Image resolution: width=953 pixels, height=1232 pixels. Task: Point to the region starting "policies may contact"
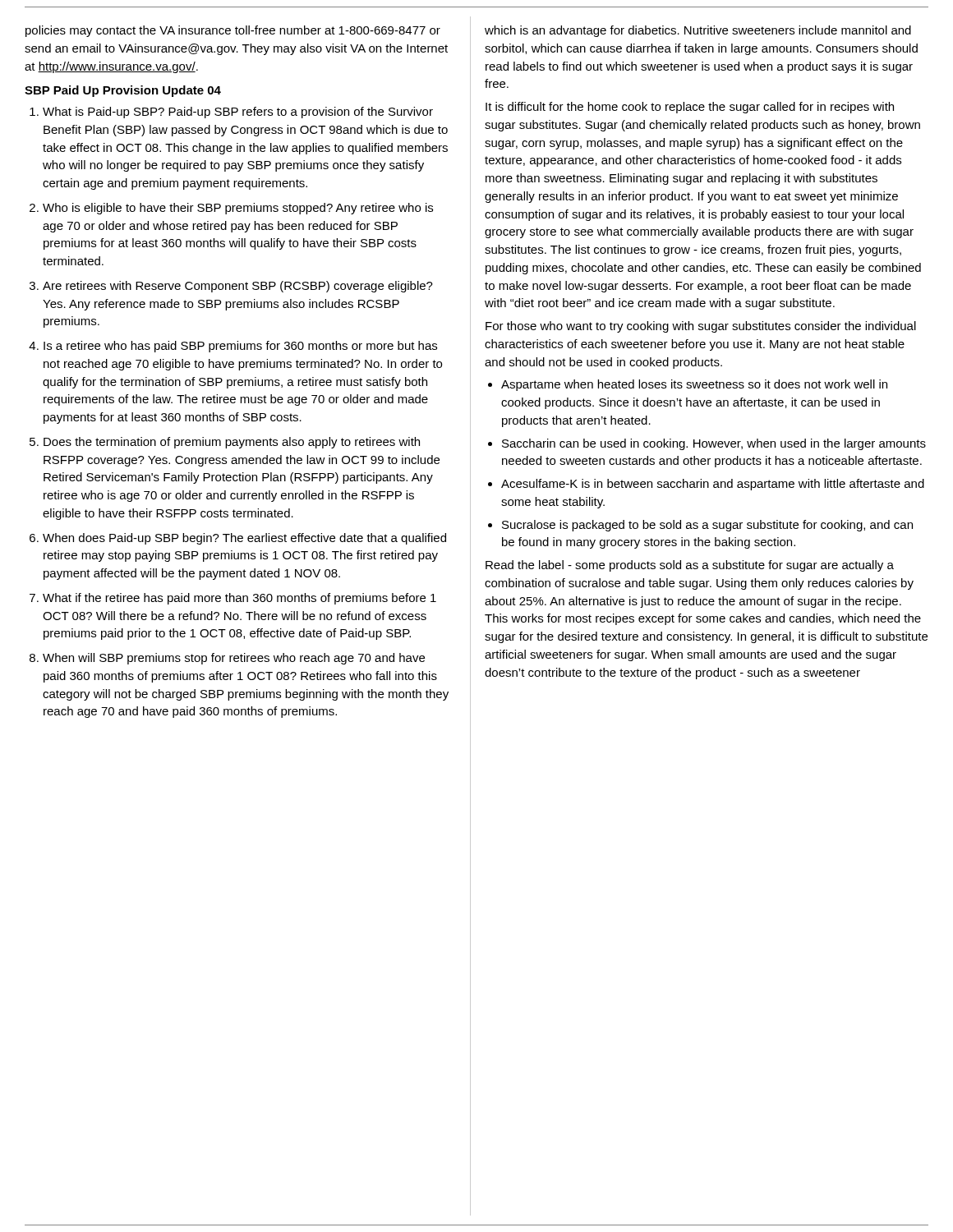coord(238,48)
